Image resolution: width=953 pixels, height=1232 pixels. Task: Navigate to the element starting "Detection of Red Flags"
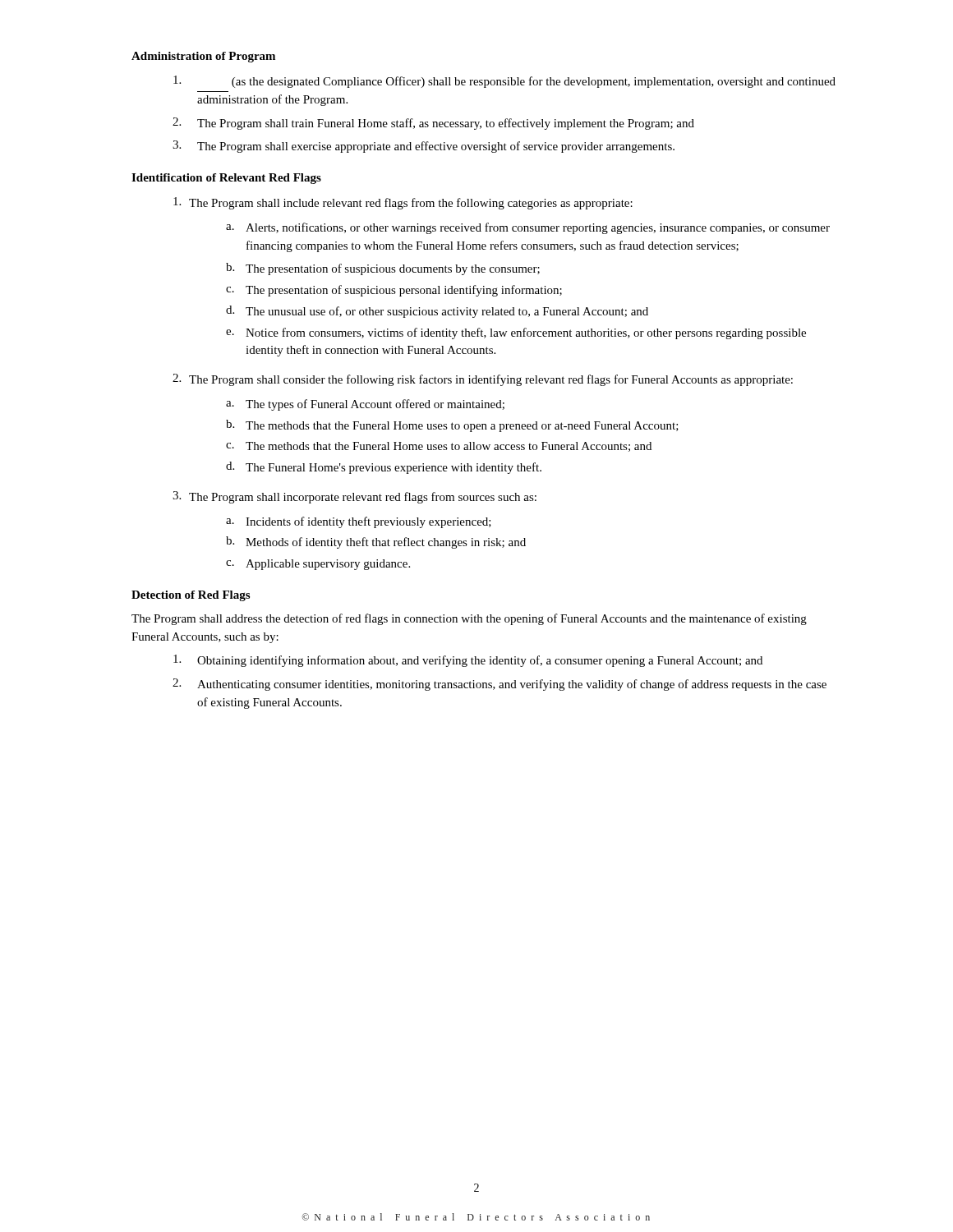(191, 594)
